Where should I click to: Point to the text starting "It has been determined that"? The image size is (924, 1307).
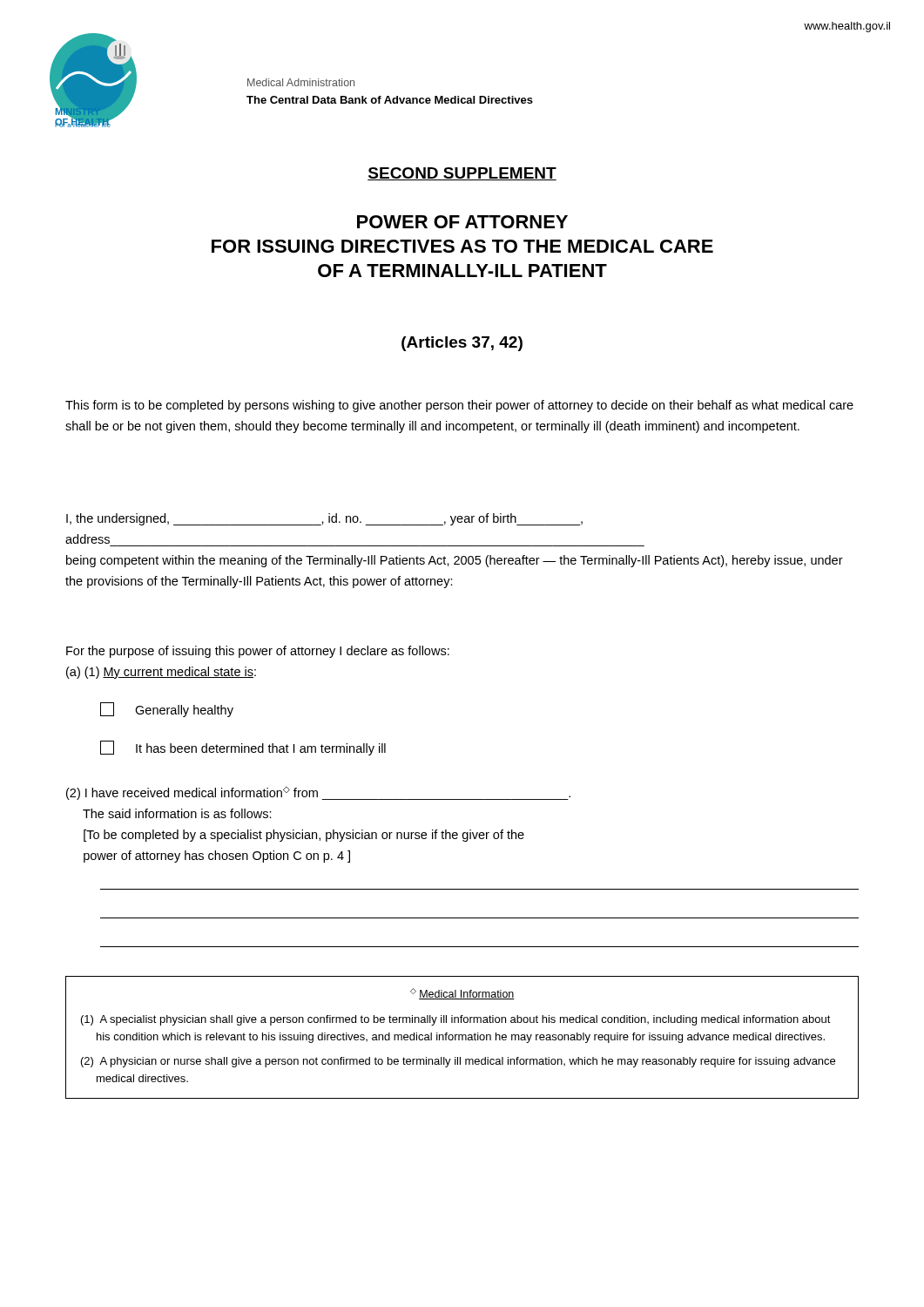coord(243,748)
